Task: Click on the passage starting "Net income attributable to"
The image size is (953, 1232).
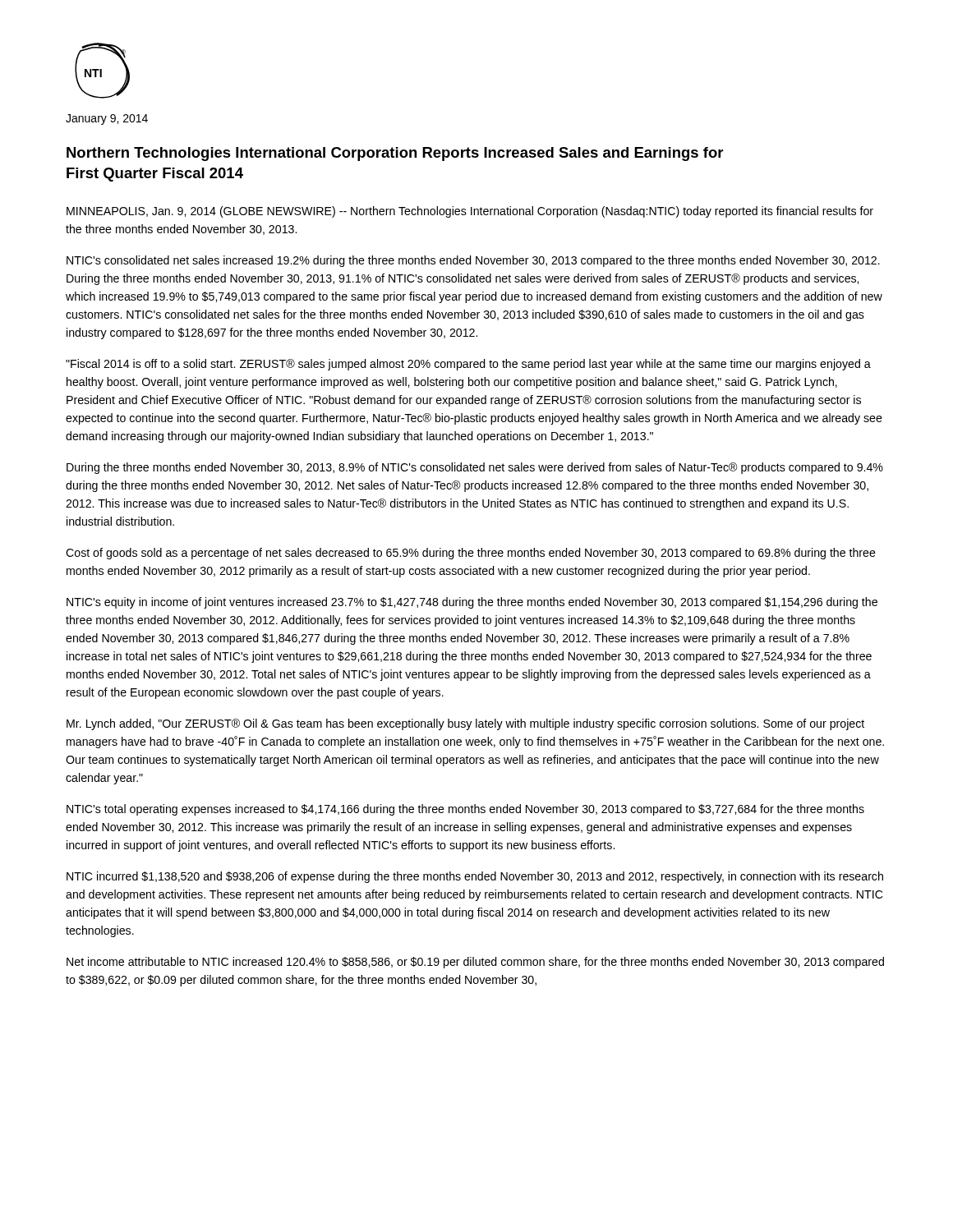Action: coord(475,971)
